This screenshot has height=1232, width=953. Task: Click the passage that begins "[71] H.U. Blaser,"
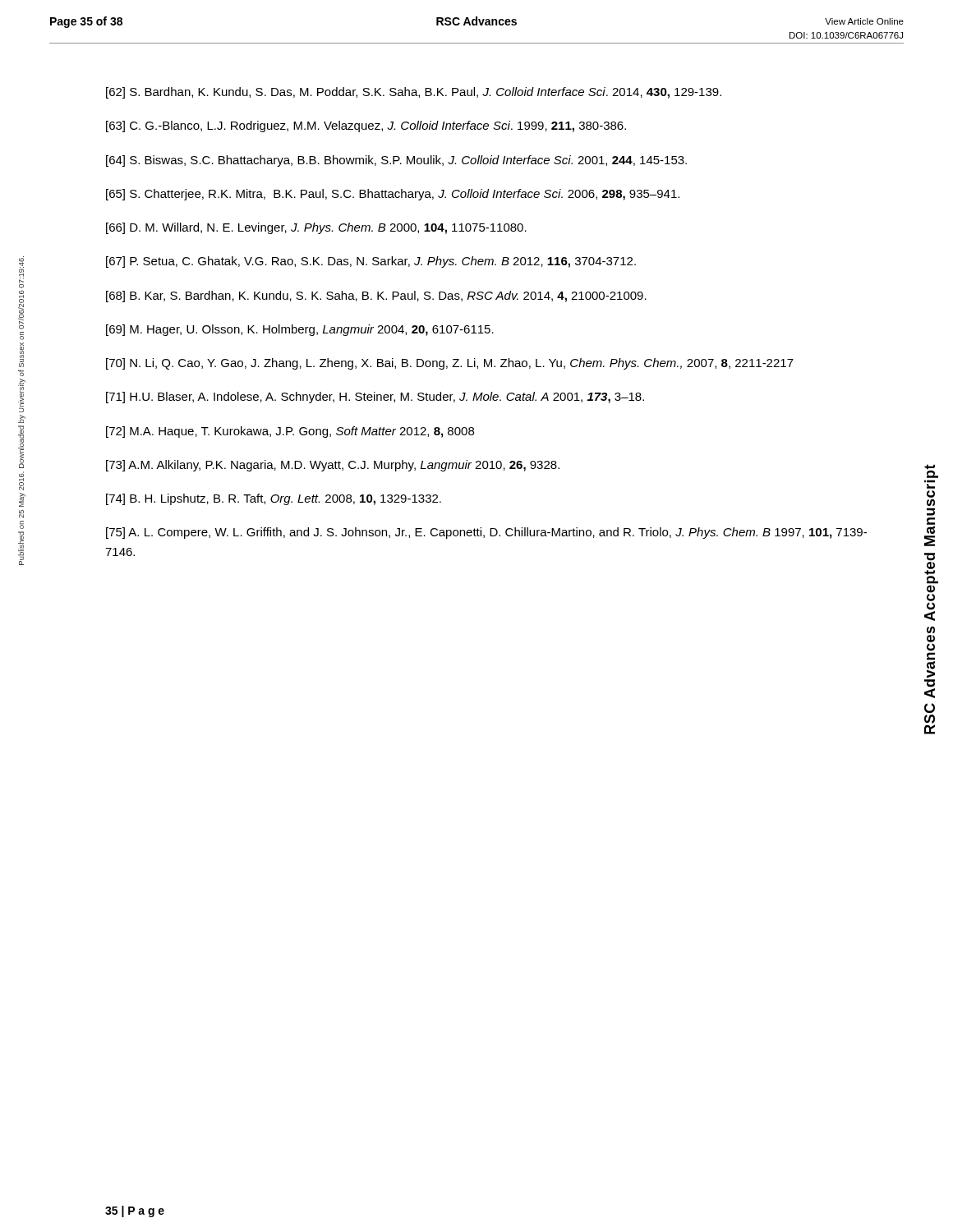point(375,397)
